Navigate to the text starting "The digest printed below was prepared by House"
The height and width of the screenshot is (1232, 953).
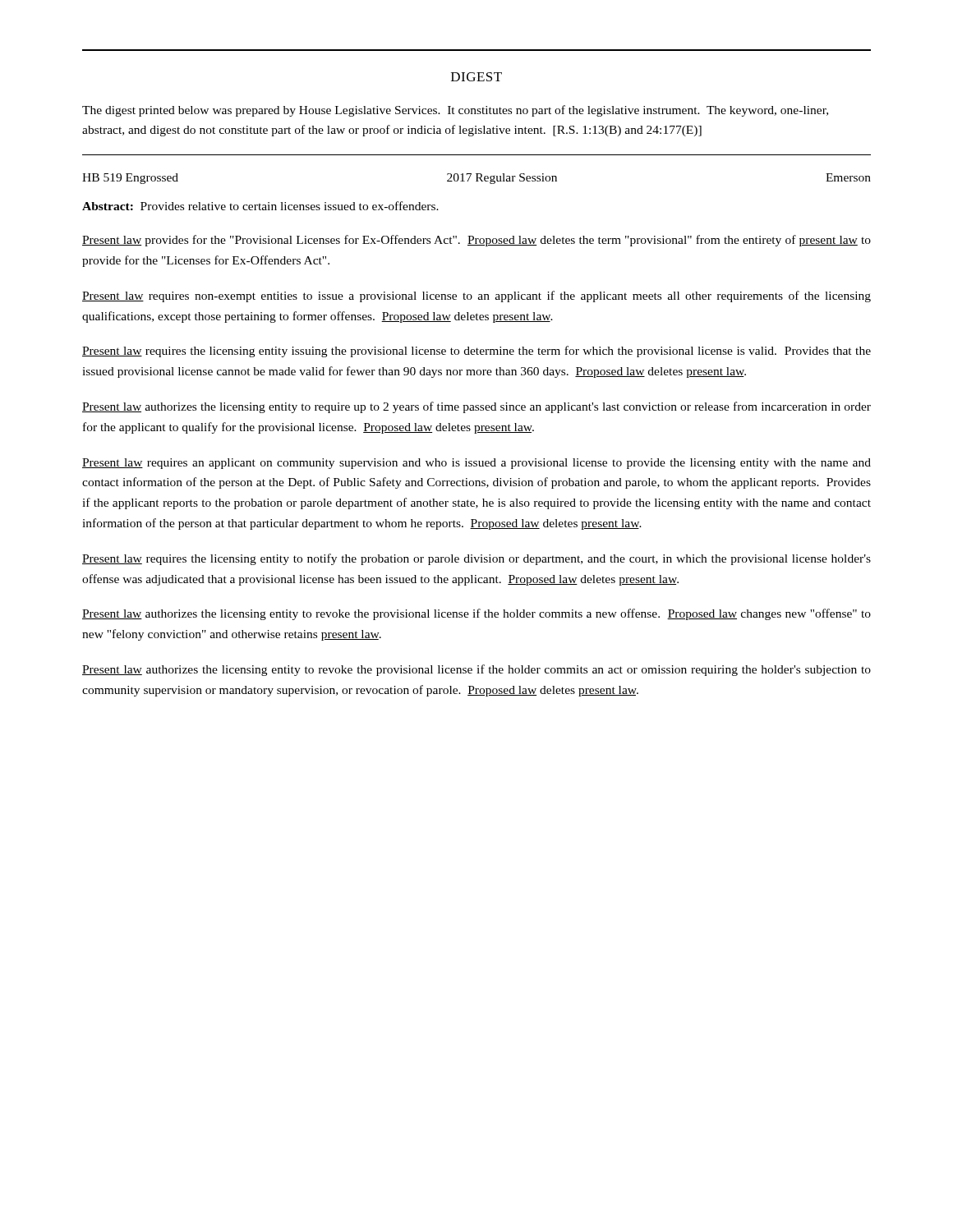pos(476,120)
